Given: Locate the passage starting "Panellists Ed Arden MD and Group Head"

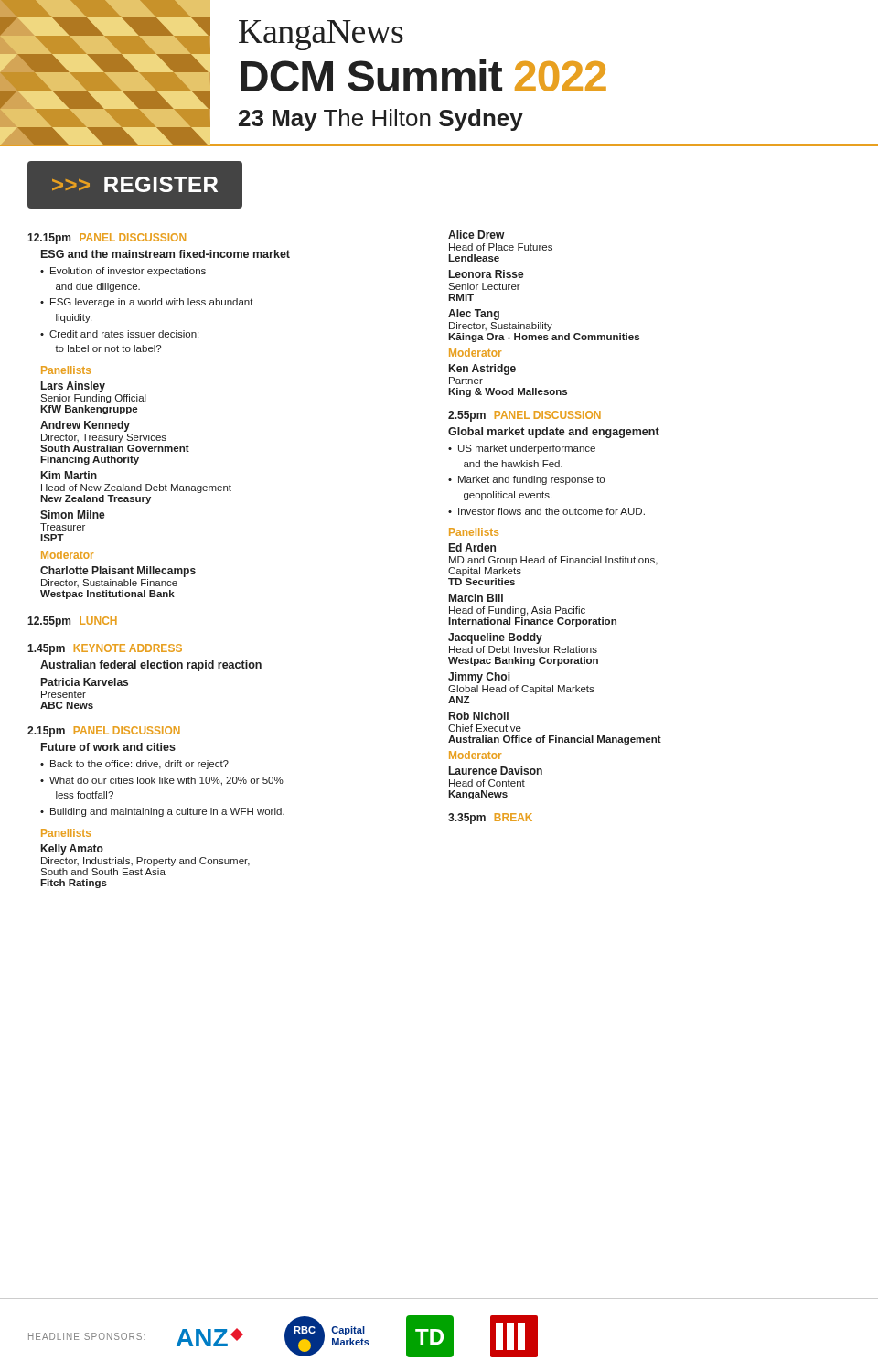Looking at the screenshot, I should coord(474,532).
